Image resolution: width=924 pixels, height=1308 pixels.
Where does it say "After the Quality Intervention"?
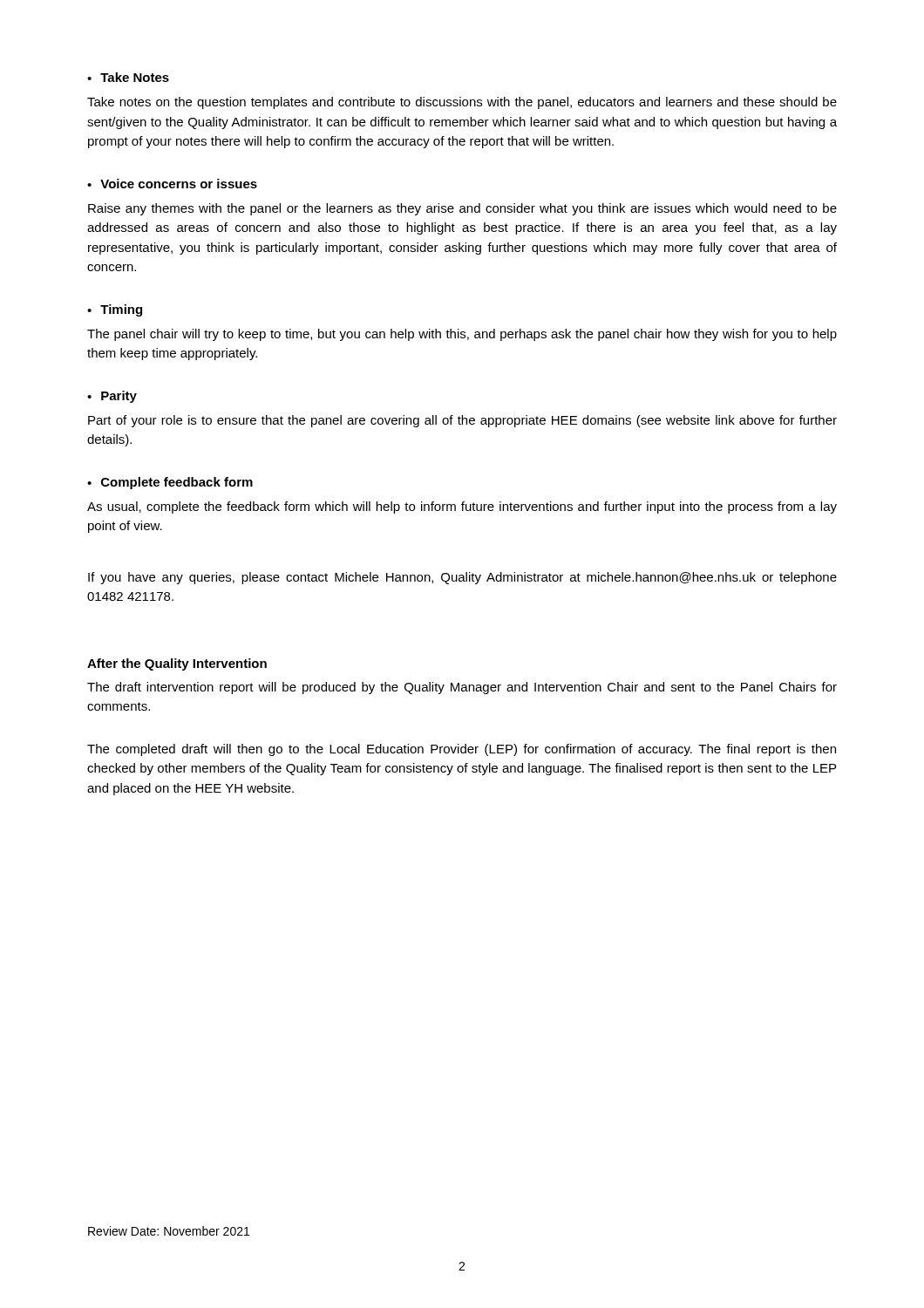click(x=177, y=663)
